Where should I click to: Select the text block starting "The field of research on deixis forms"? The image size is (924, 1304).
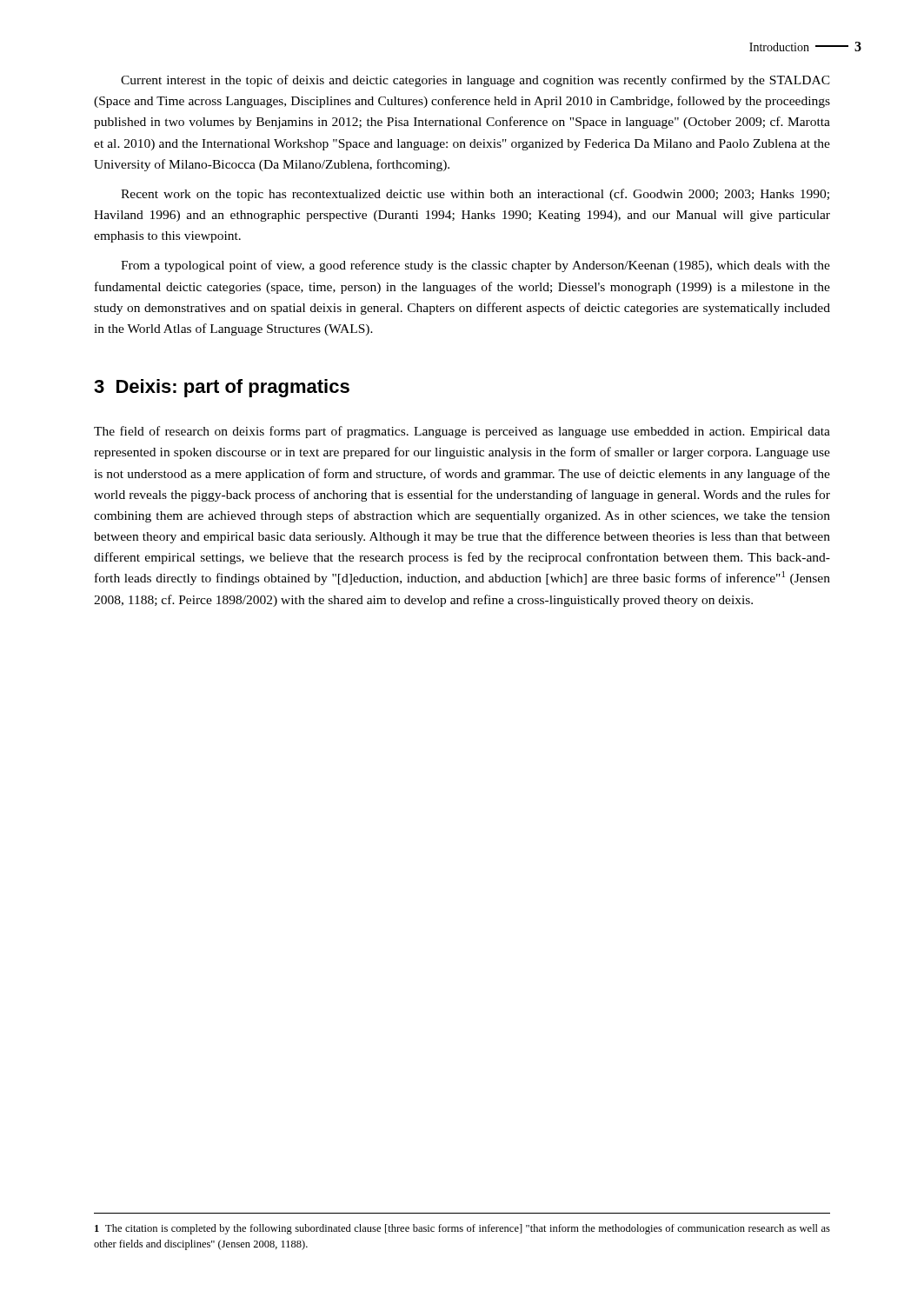(462, 515)
